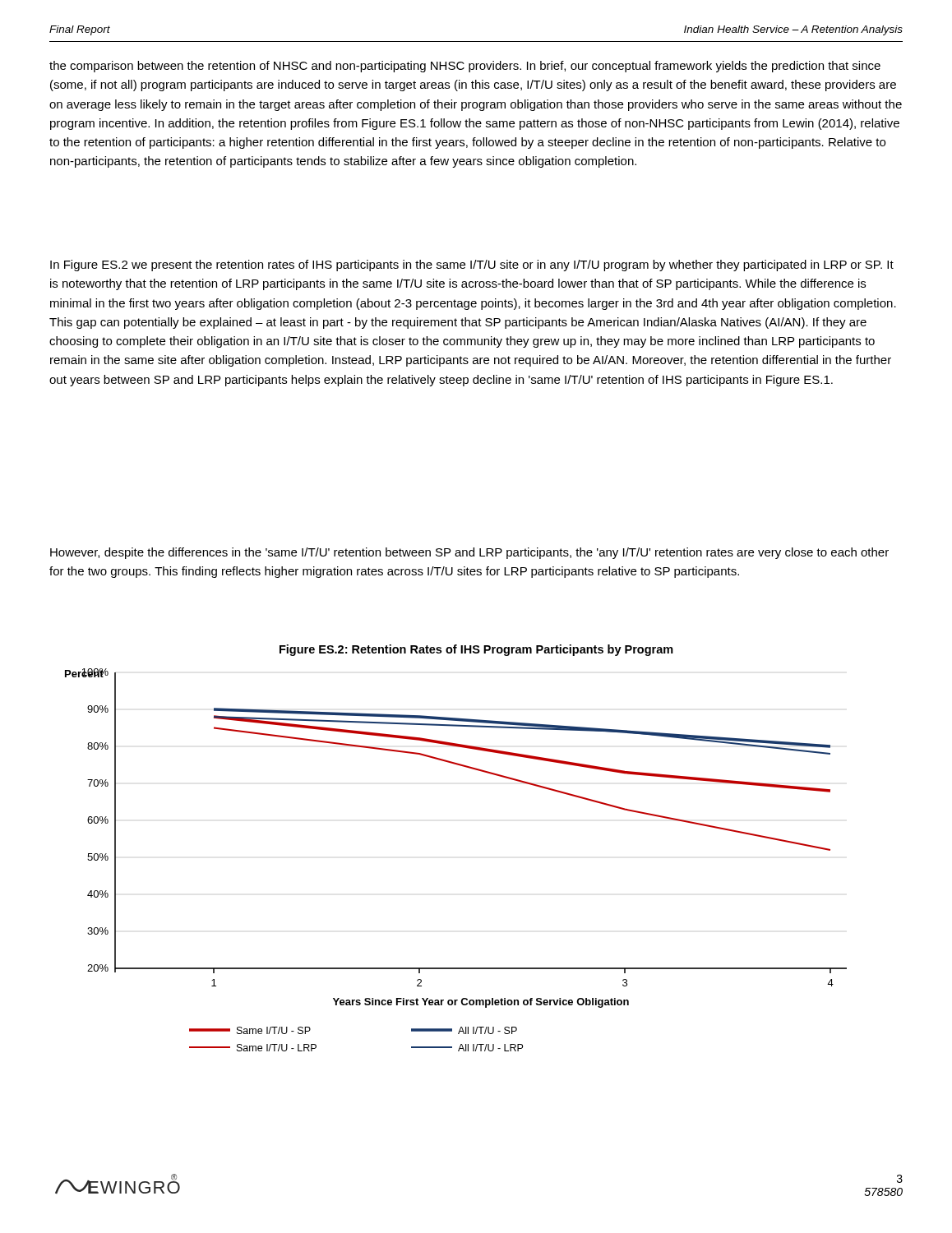Find the text block containing "the comparison between the retention of NHSC and"
Image resolution: width=952 pixels, height=1233 pixels.
click(x=476, y=113)
